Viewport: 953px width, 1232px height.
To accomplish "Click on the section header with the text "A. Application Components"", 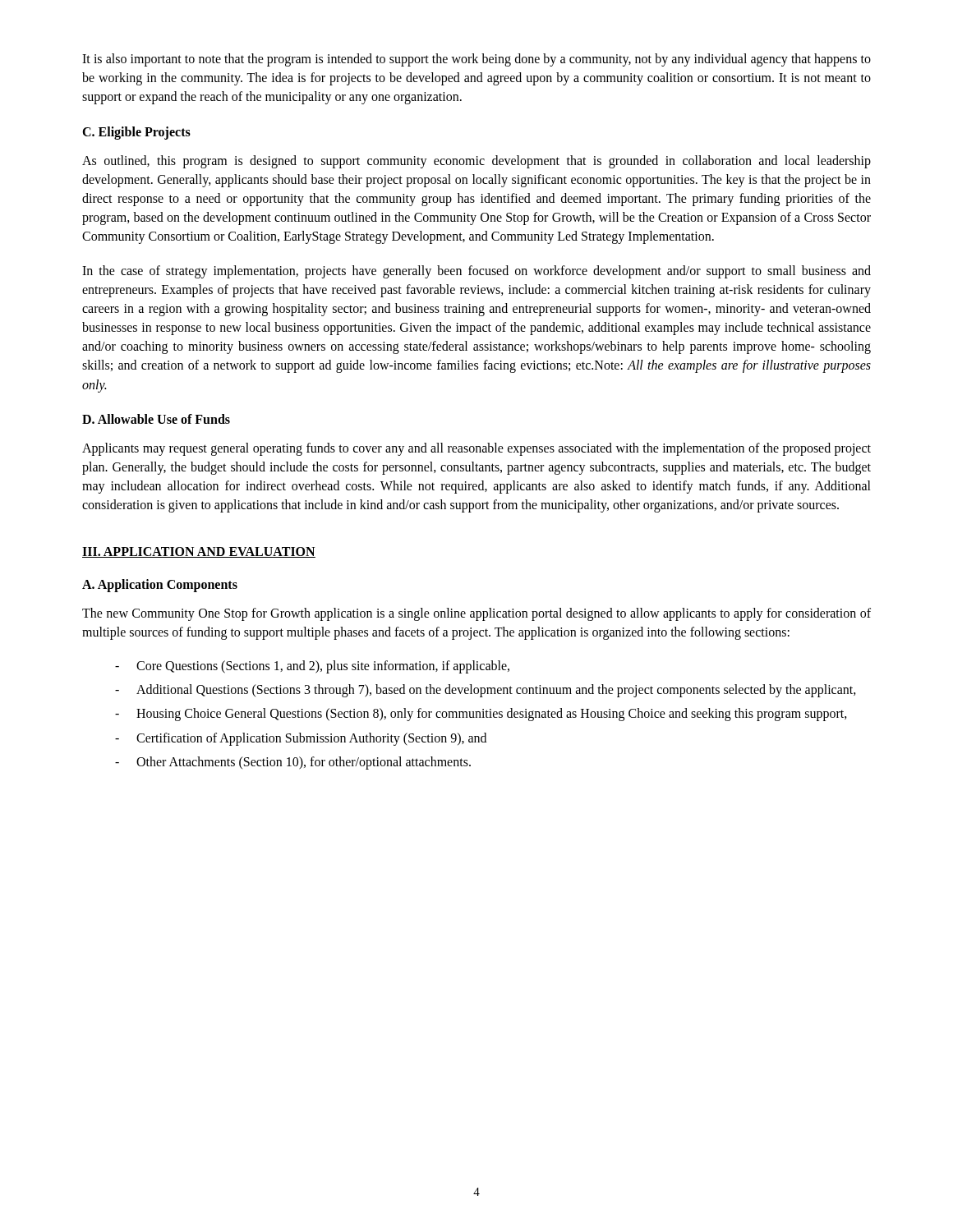I will (160, 584).
